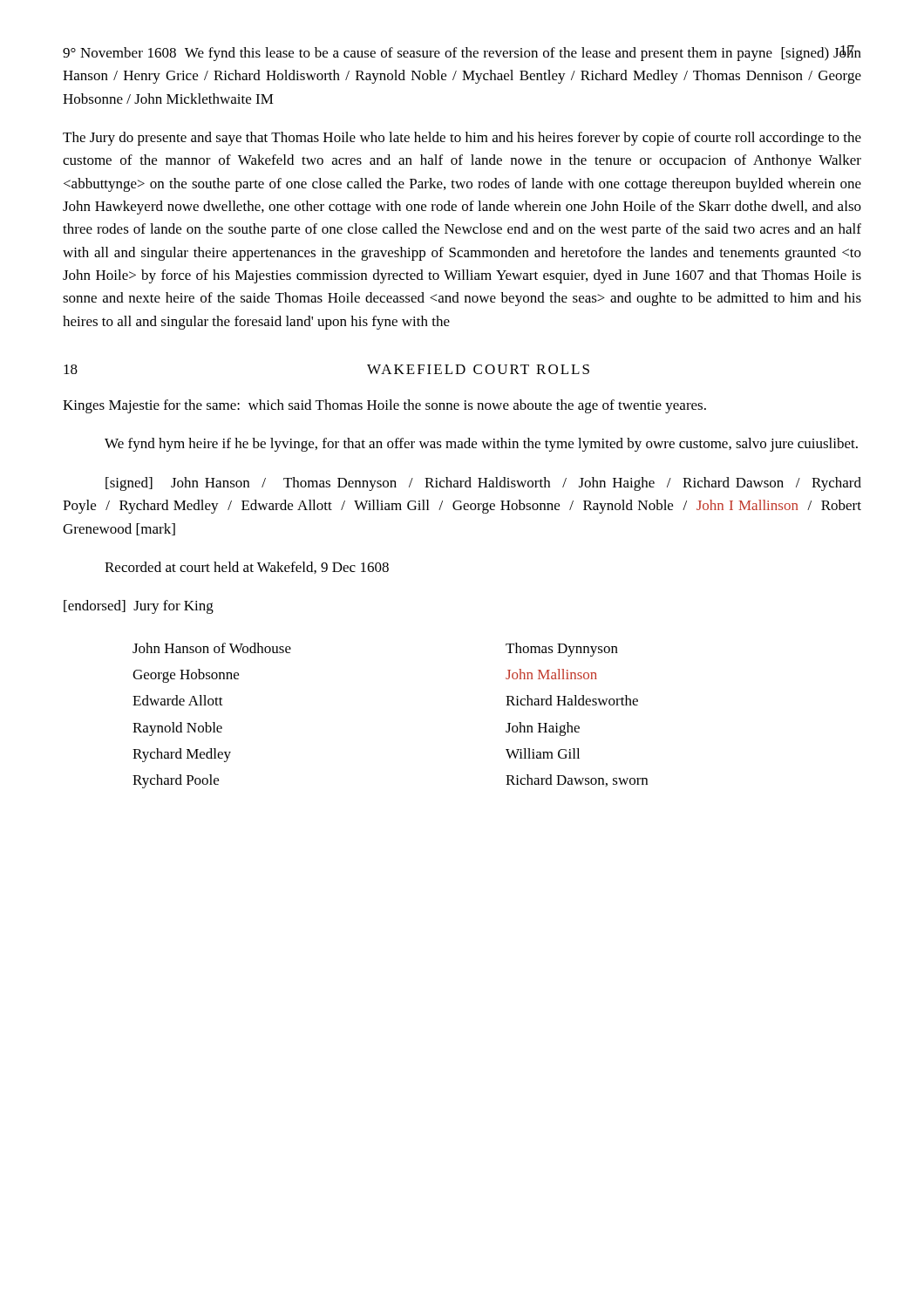
Task: Select the text block containing "Kinges Majestie for the same: which"
Action: pyautogui.click(x=462, y=406)
